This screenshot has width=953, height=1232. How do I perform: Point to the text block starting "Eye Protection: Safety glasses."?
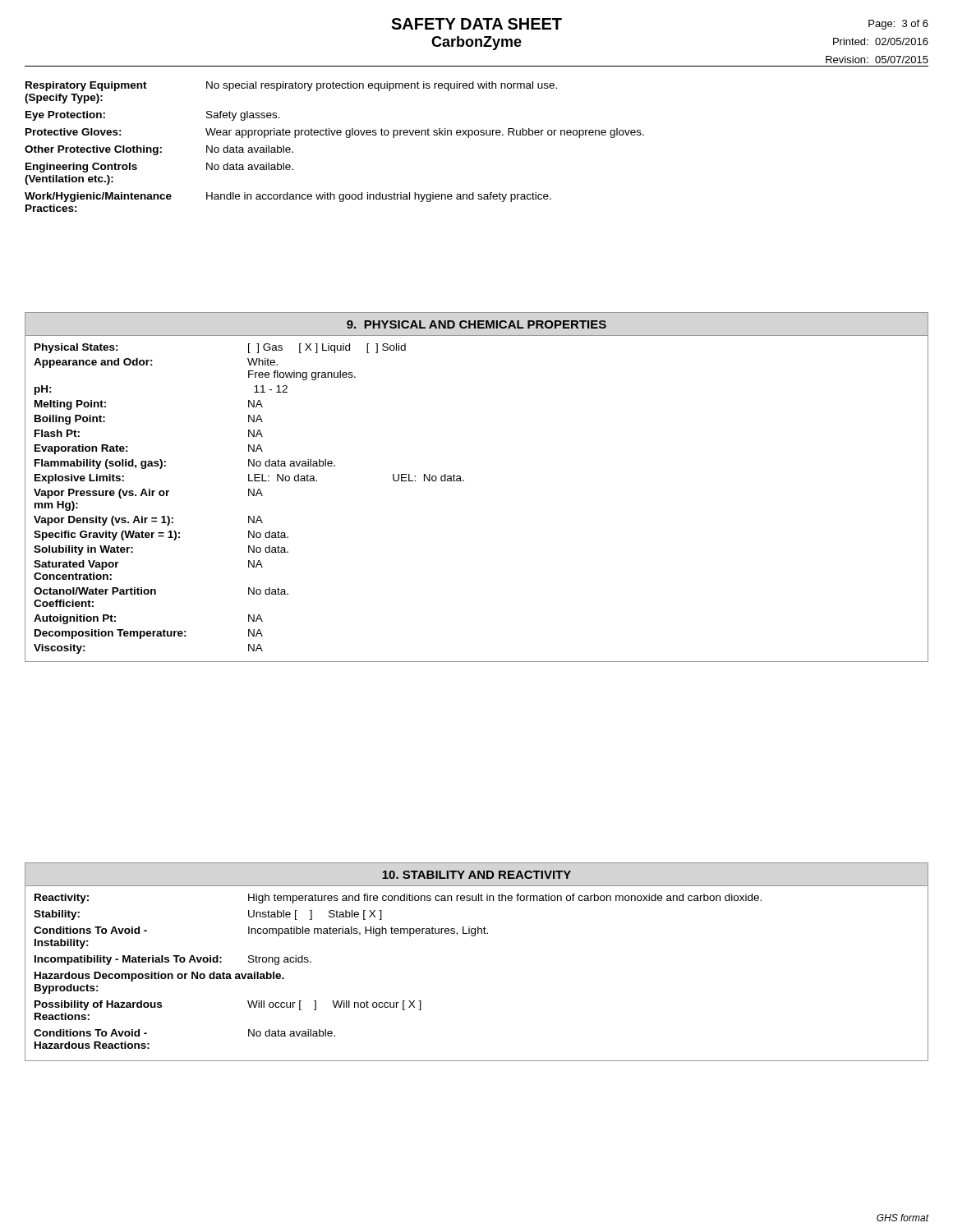[x=64, y=115]
